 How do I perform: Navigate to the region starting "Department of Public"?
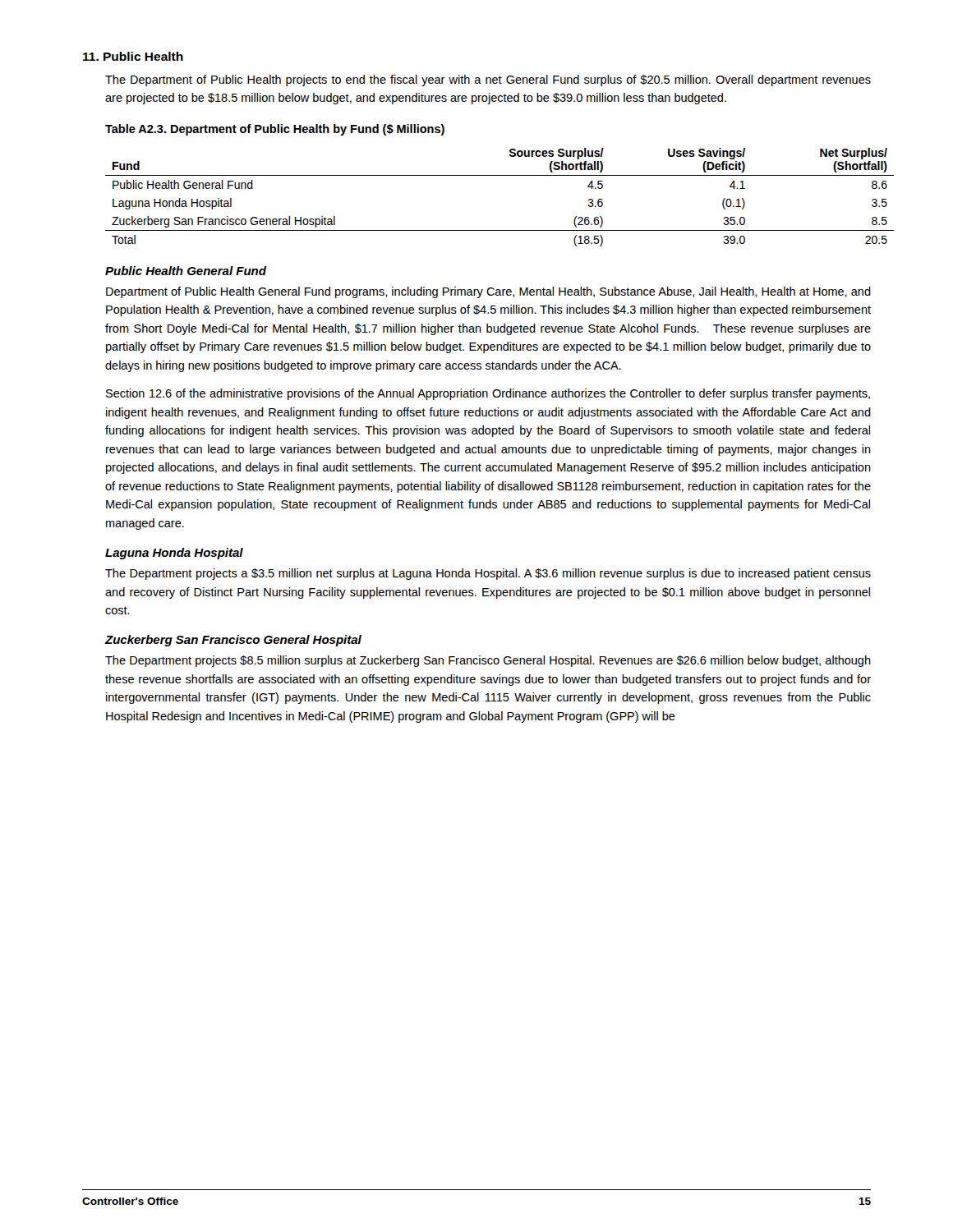(488, 328)
